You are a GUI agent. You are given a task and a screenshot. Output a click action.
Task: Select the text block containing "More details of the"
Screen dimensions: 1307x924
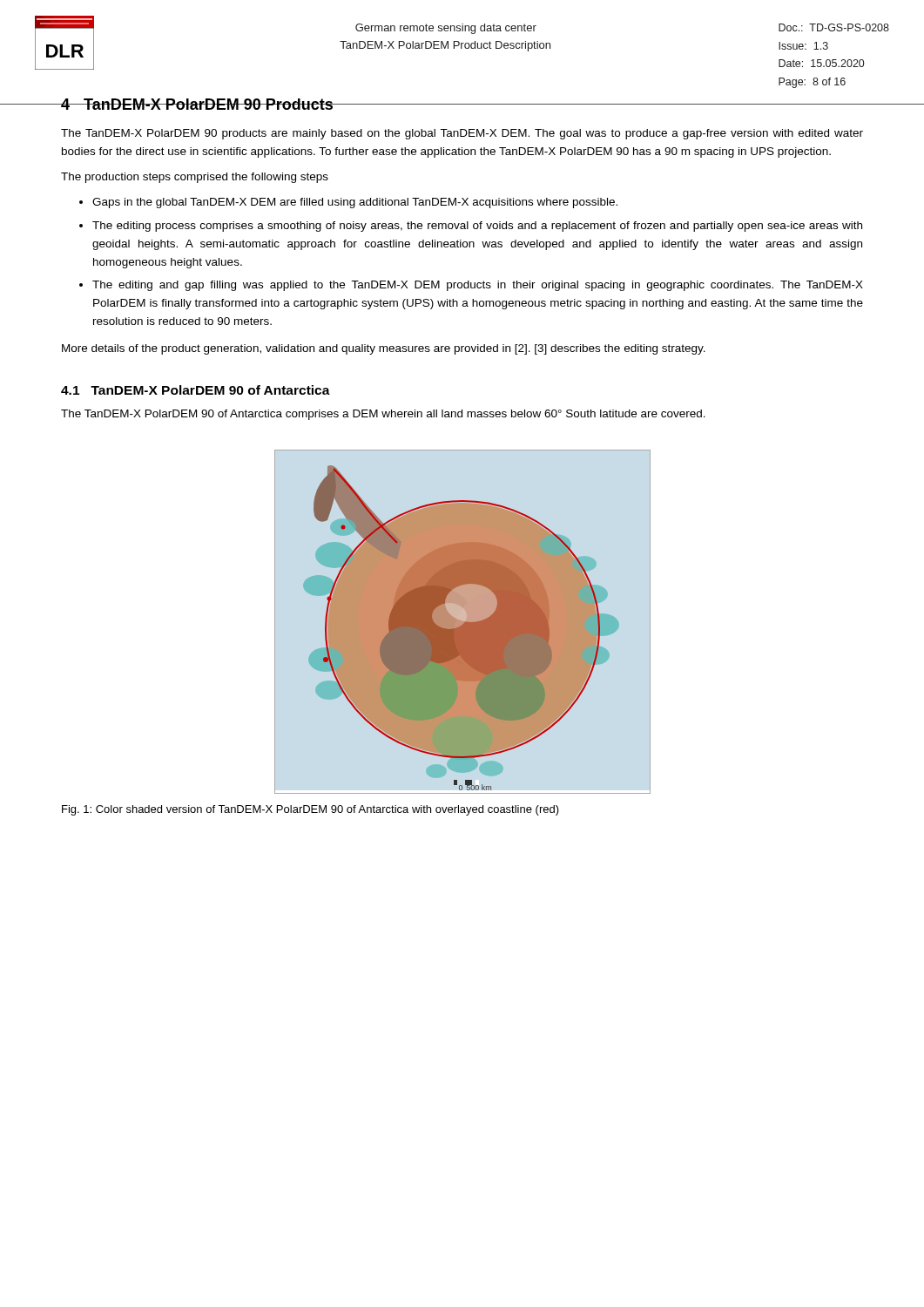click(x=383, y=348)
